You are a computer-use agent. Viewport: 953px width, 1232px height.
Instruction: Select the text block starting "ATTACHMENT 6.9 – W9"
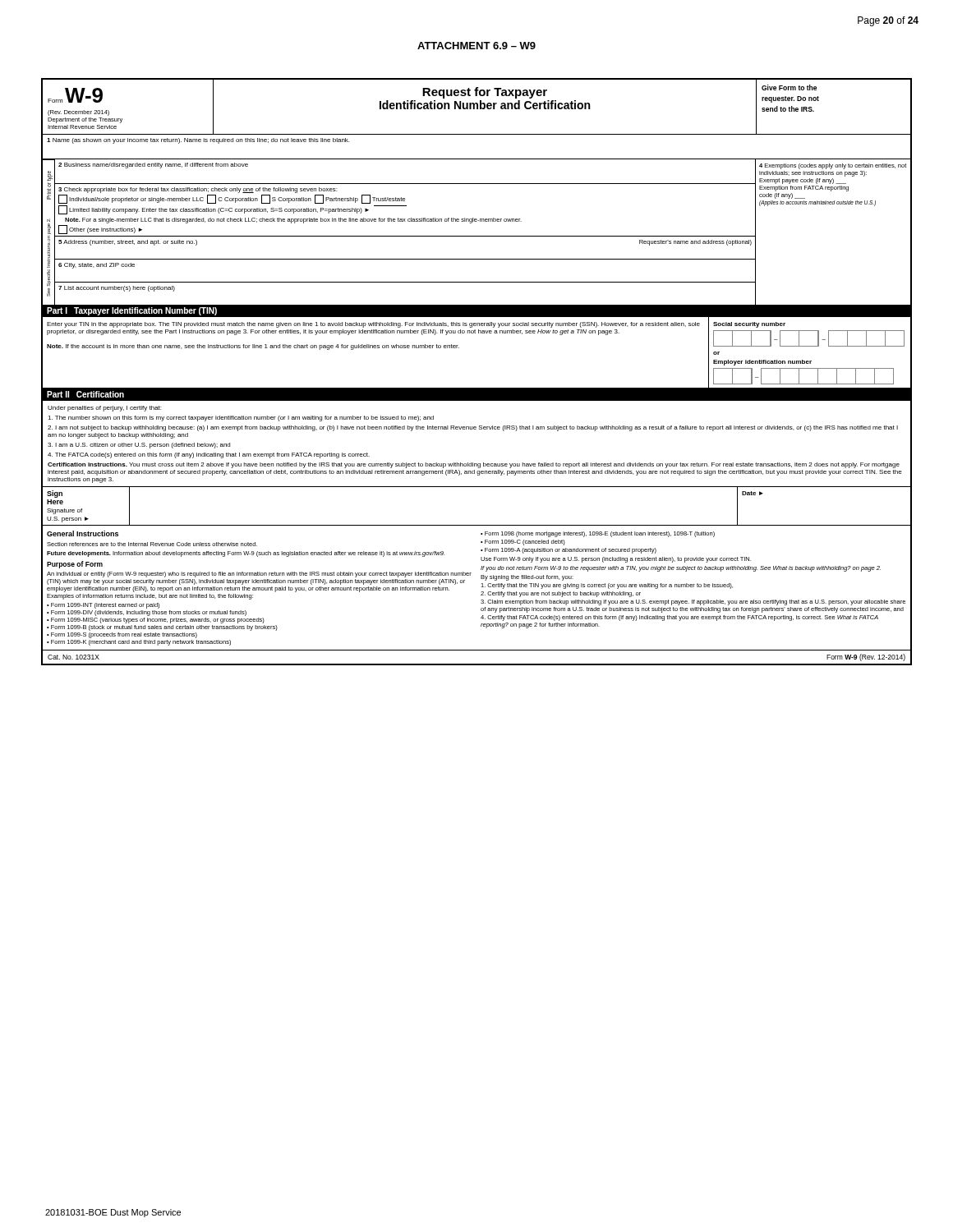click(x=476, y=46)
